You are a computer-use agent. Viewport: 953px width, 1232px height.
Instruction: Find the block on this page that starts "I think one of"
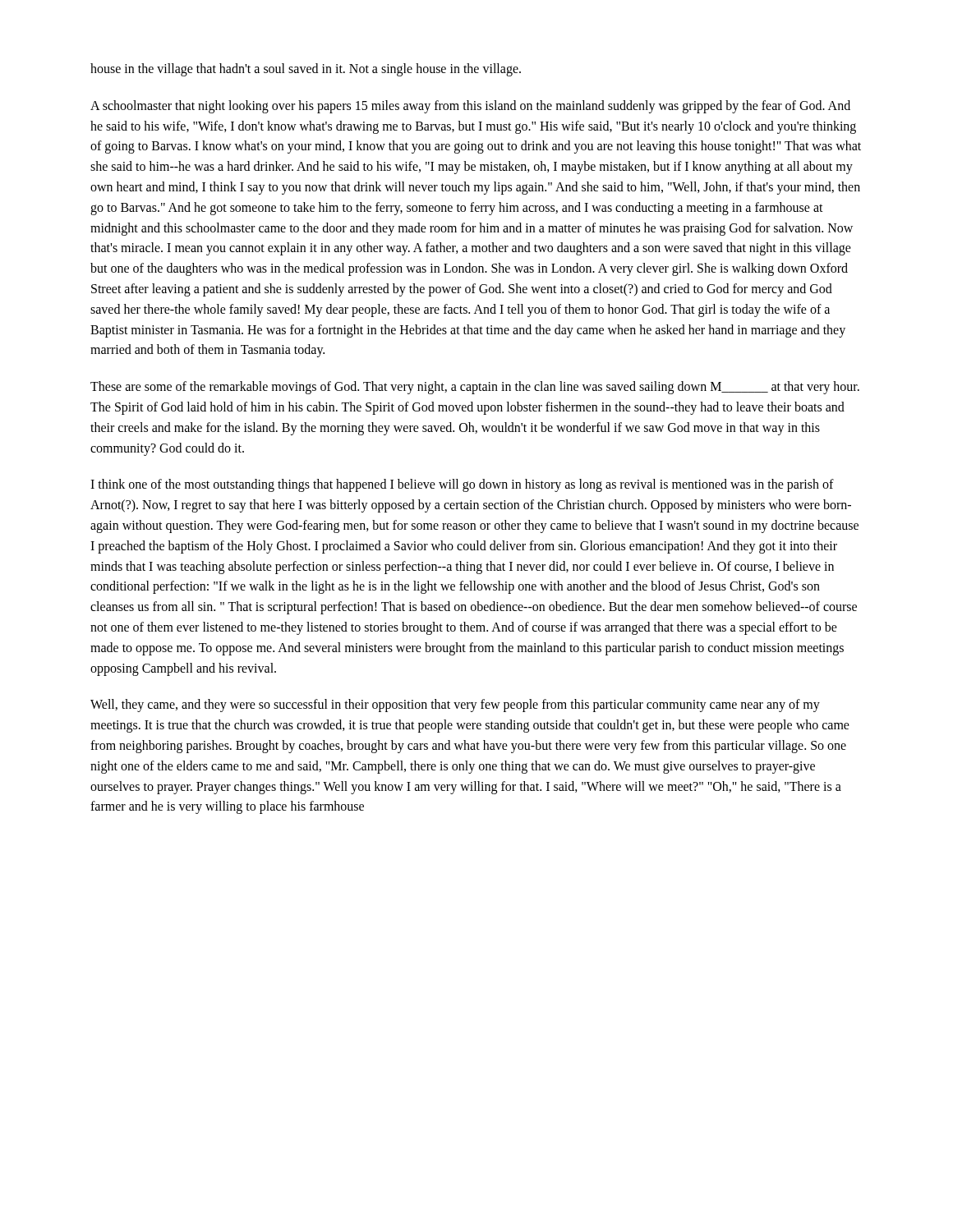tap(475, 576)
